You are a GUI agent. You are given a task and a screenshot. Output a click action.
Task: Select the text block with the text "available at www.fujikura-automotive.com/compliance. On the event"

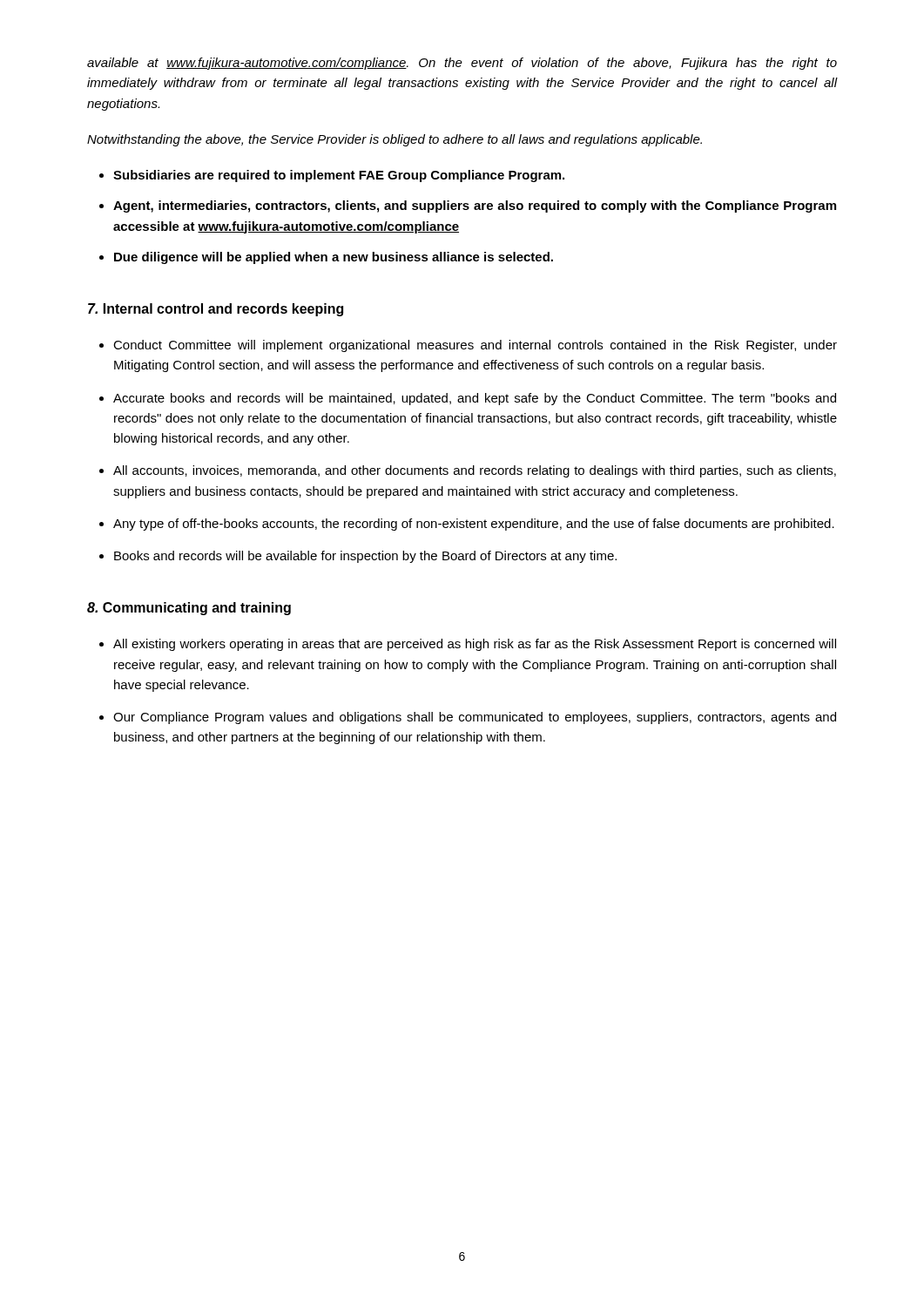(x=462, y=83)
